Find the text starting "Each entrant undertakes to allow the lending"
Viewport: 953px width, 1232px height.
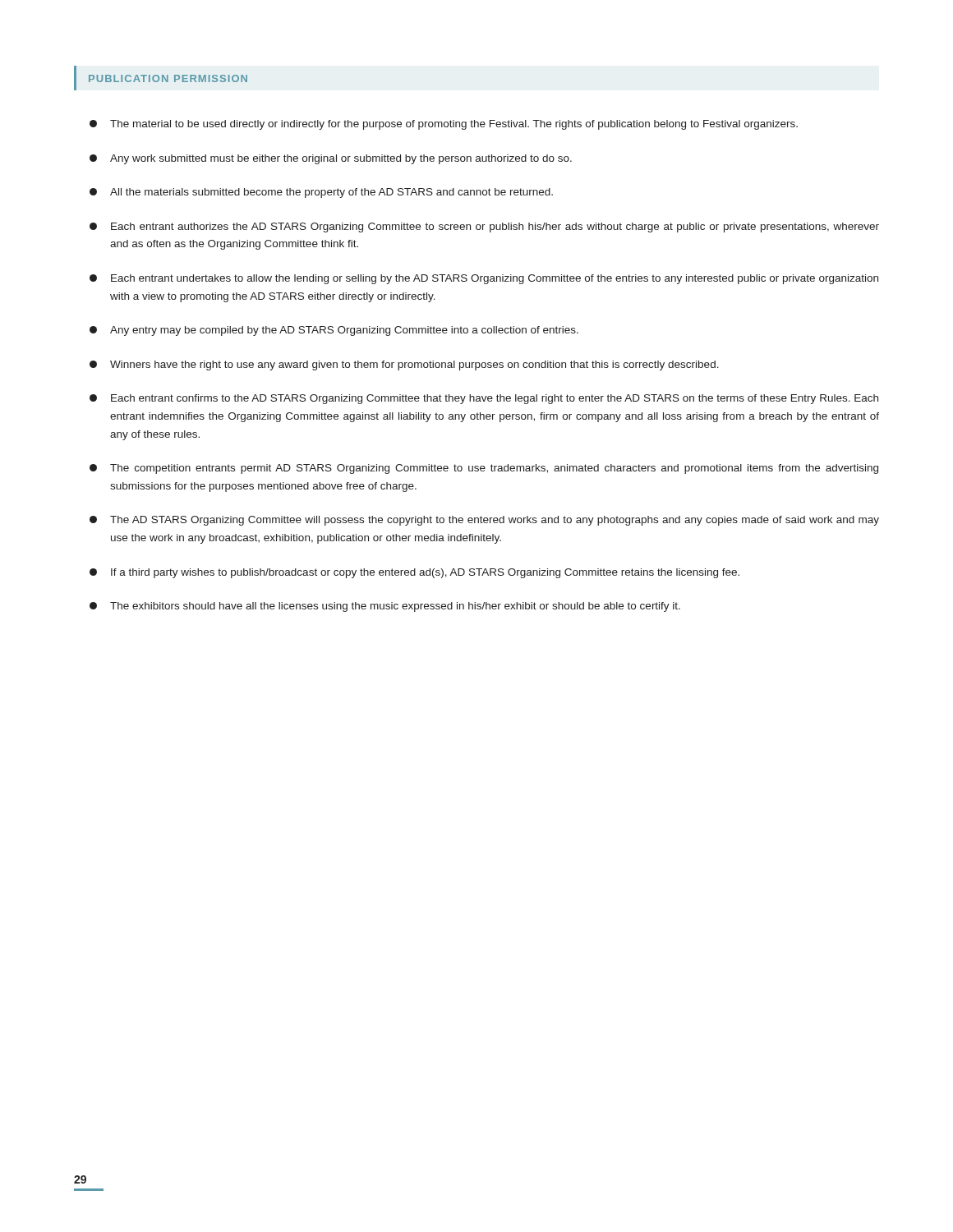pyautogui.click(x=476, y=287)
